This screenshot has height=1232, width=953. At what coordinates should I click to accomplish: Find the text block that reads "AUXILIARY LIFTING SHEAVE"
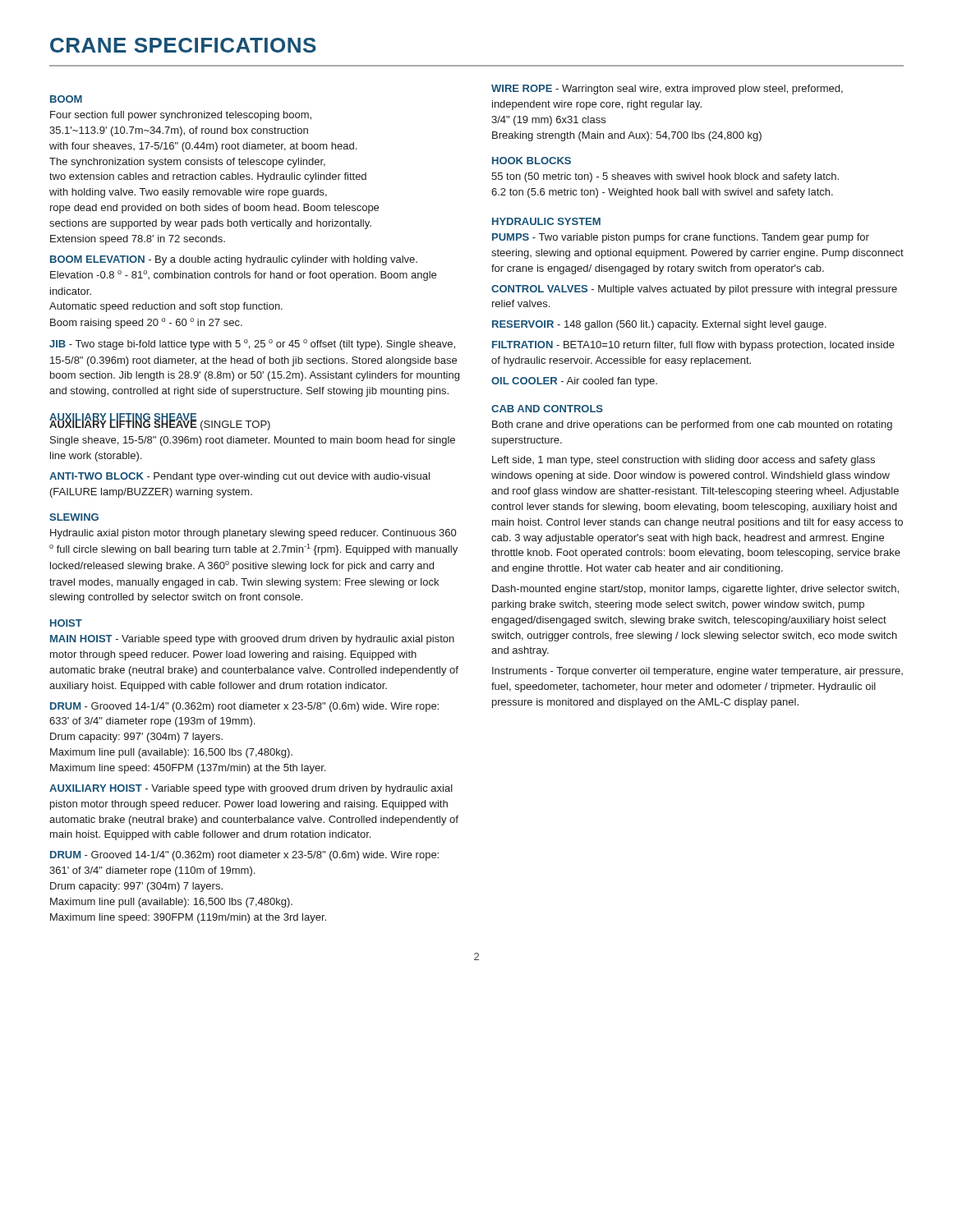tap(255, 441)
